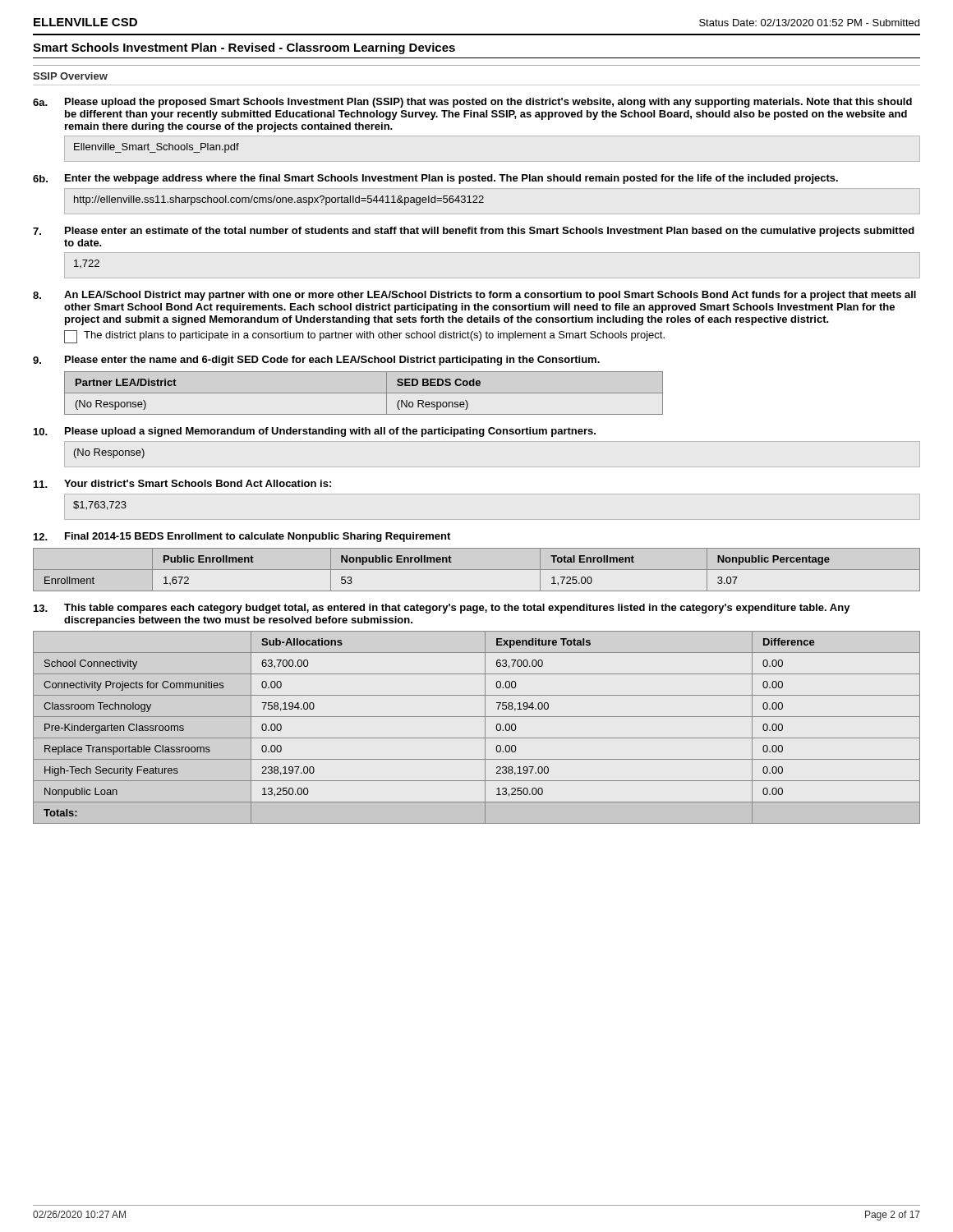Locate the block of text that opens with "7. Please enter an"
Screen dimensions: 1232x953
click(476, 251)
